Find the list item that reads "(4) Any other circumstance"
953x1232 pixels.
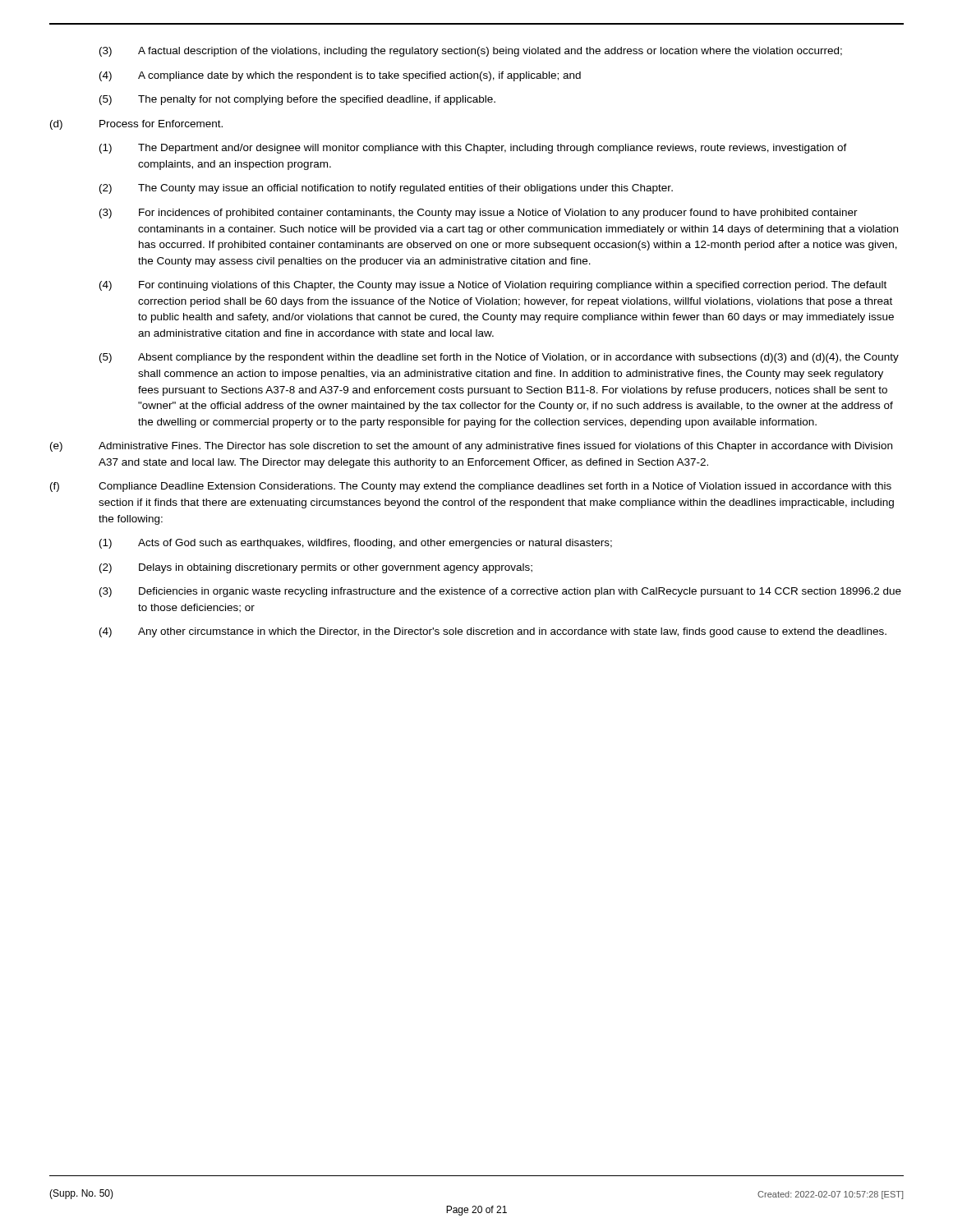(x=501, y=632)
